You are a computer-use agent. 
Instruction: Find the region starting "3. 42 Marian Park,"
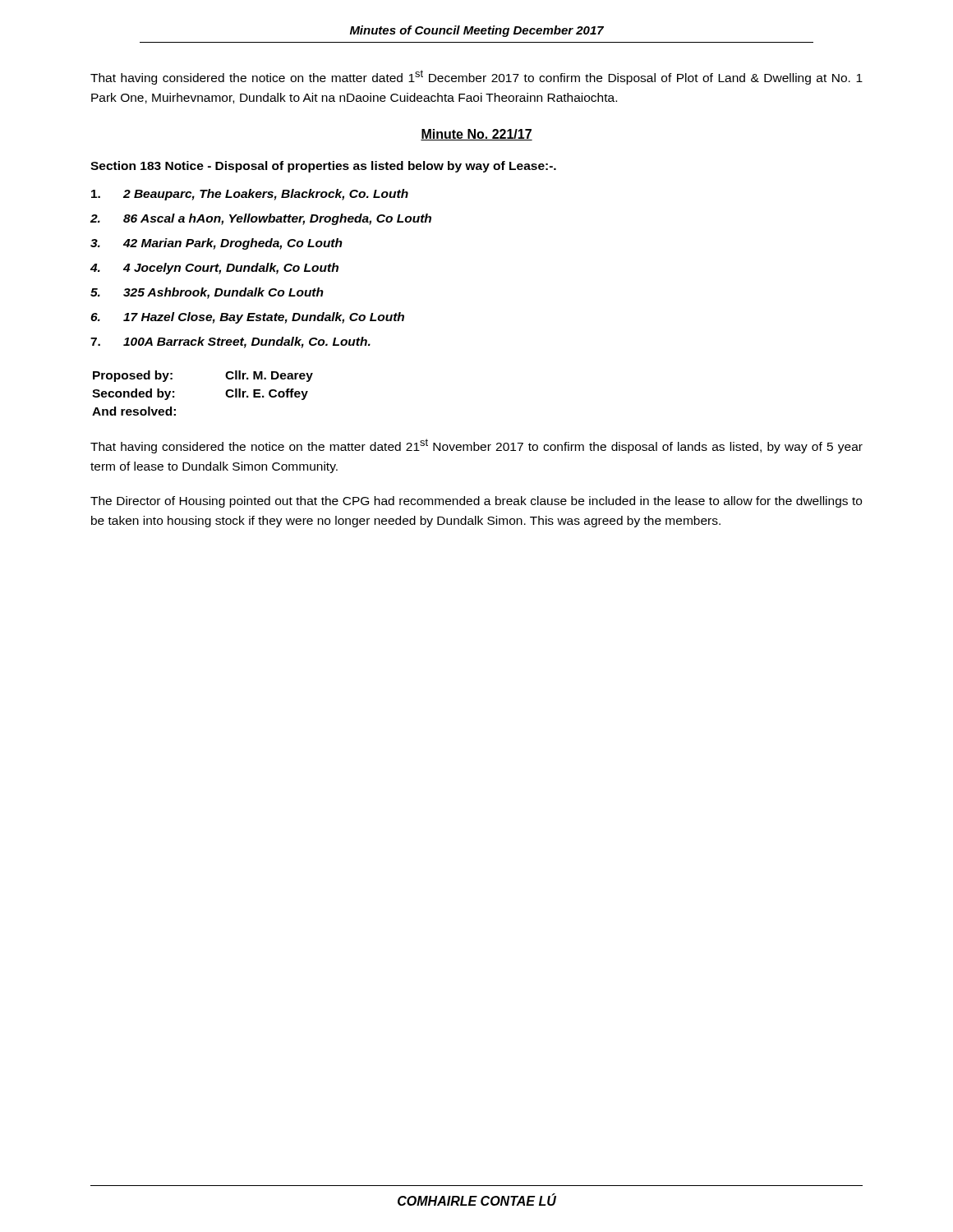pos(216,243)
